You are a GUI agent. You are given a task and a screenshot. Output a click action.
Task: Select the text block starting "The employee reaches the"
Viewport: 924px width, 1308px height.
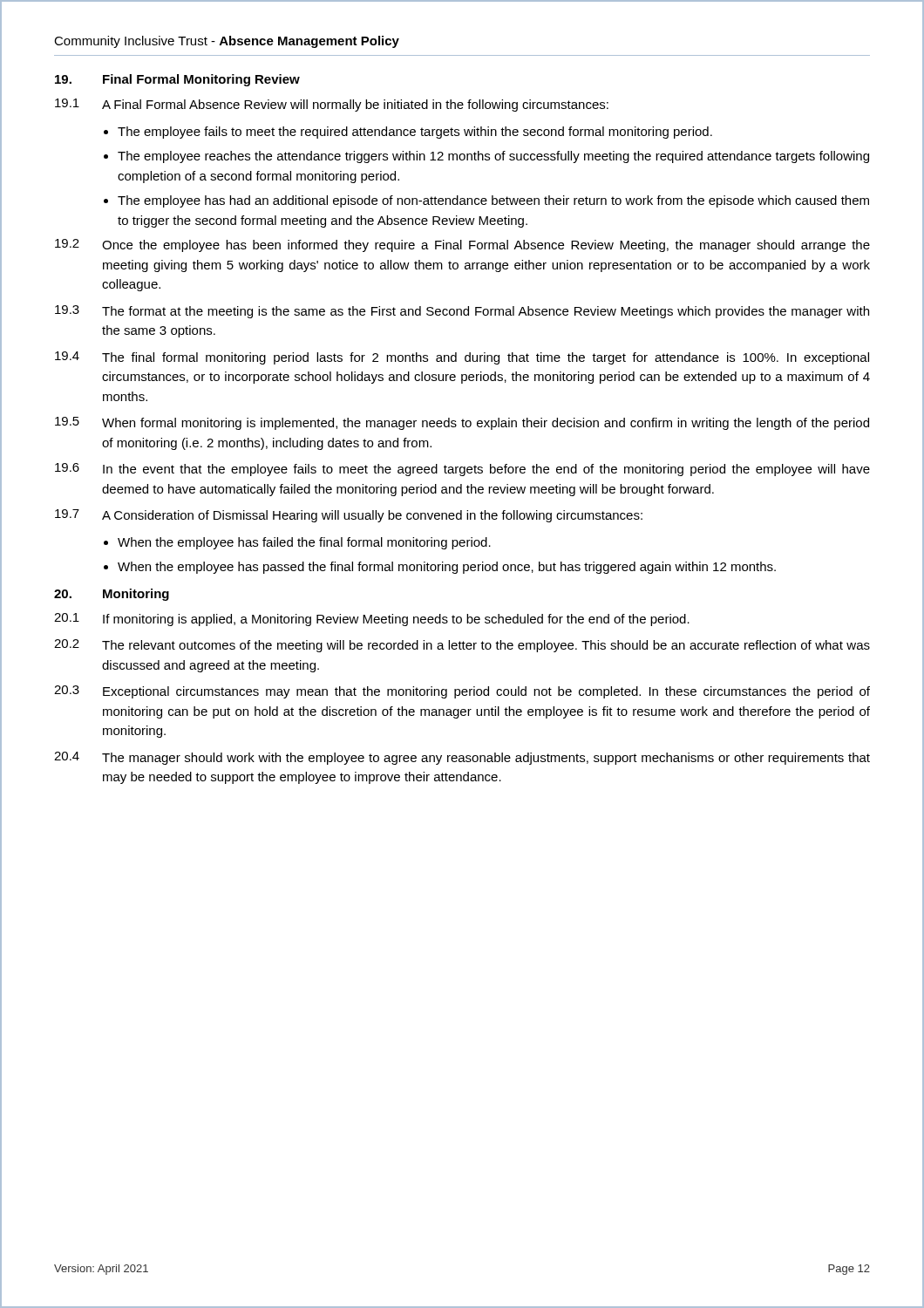click(494, 165)
